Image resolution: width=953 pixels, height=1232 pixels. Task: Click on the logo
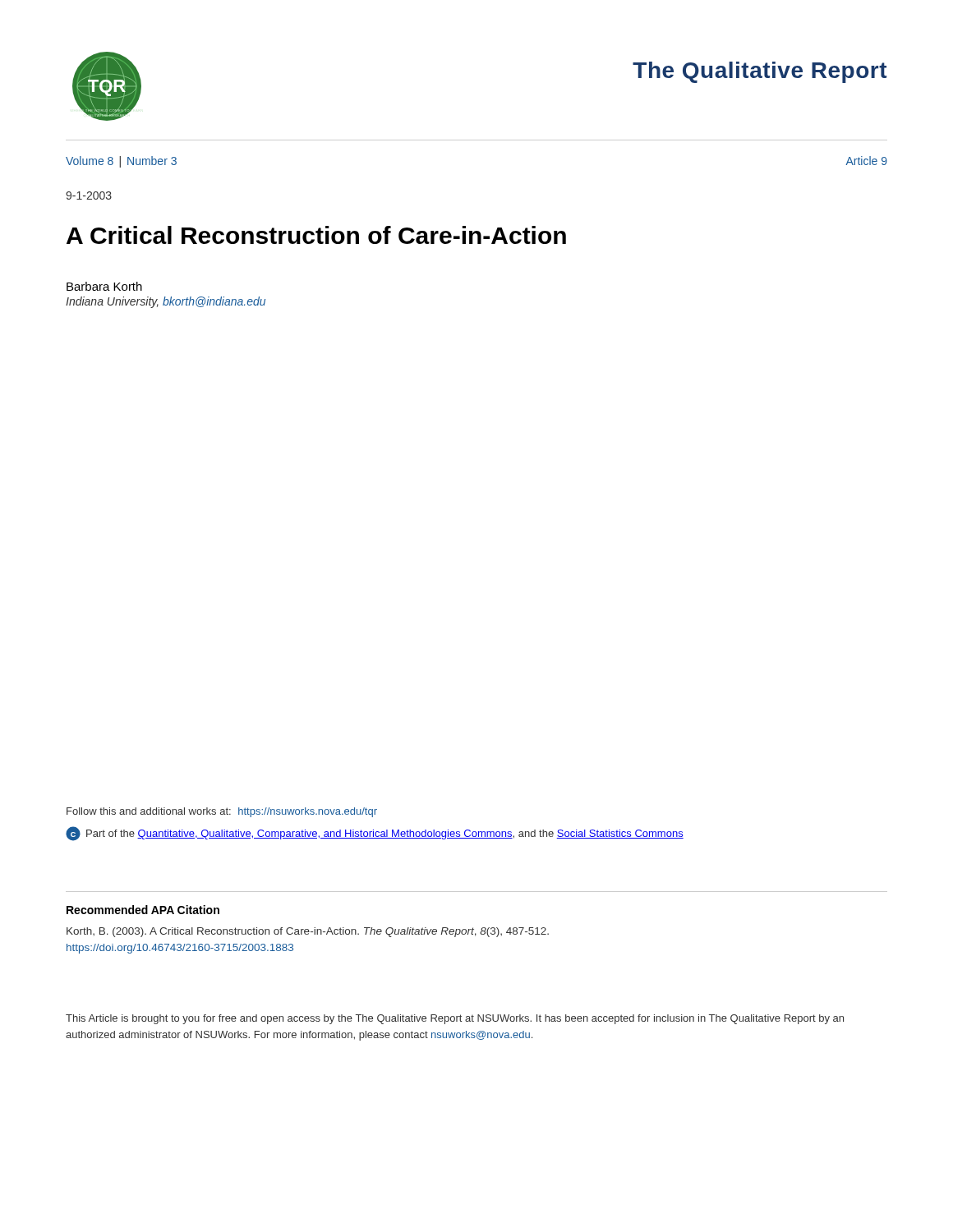click(148, 88)
